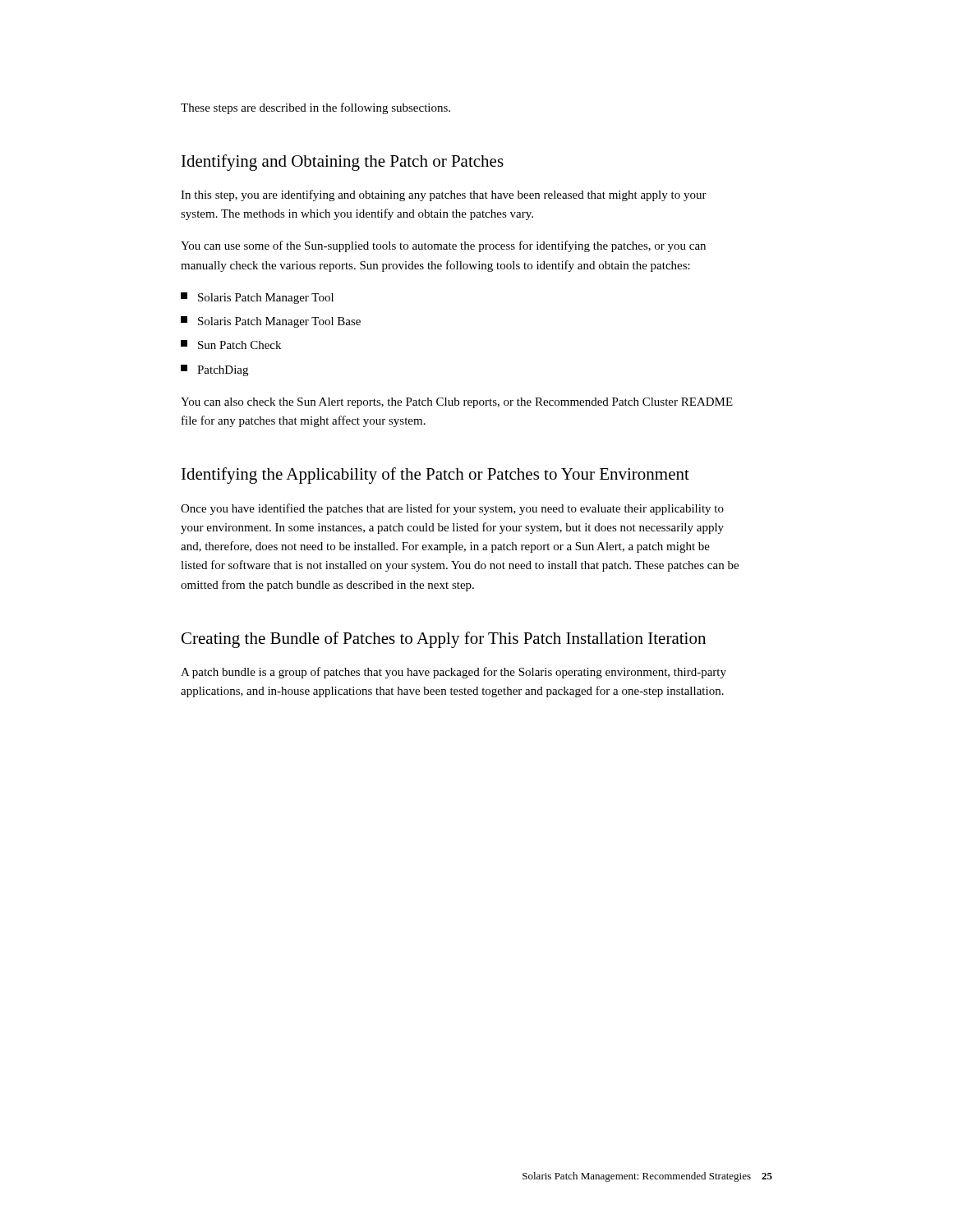Locate the text block that says "You can use some of the Sun-supplied tools"
Image resolution: width=953 pixels, height=1232 pixels.
tap(443, 255)
